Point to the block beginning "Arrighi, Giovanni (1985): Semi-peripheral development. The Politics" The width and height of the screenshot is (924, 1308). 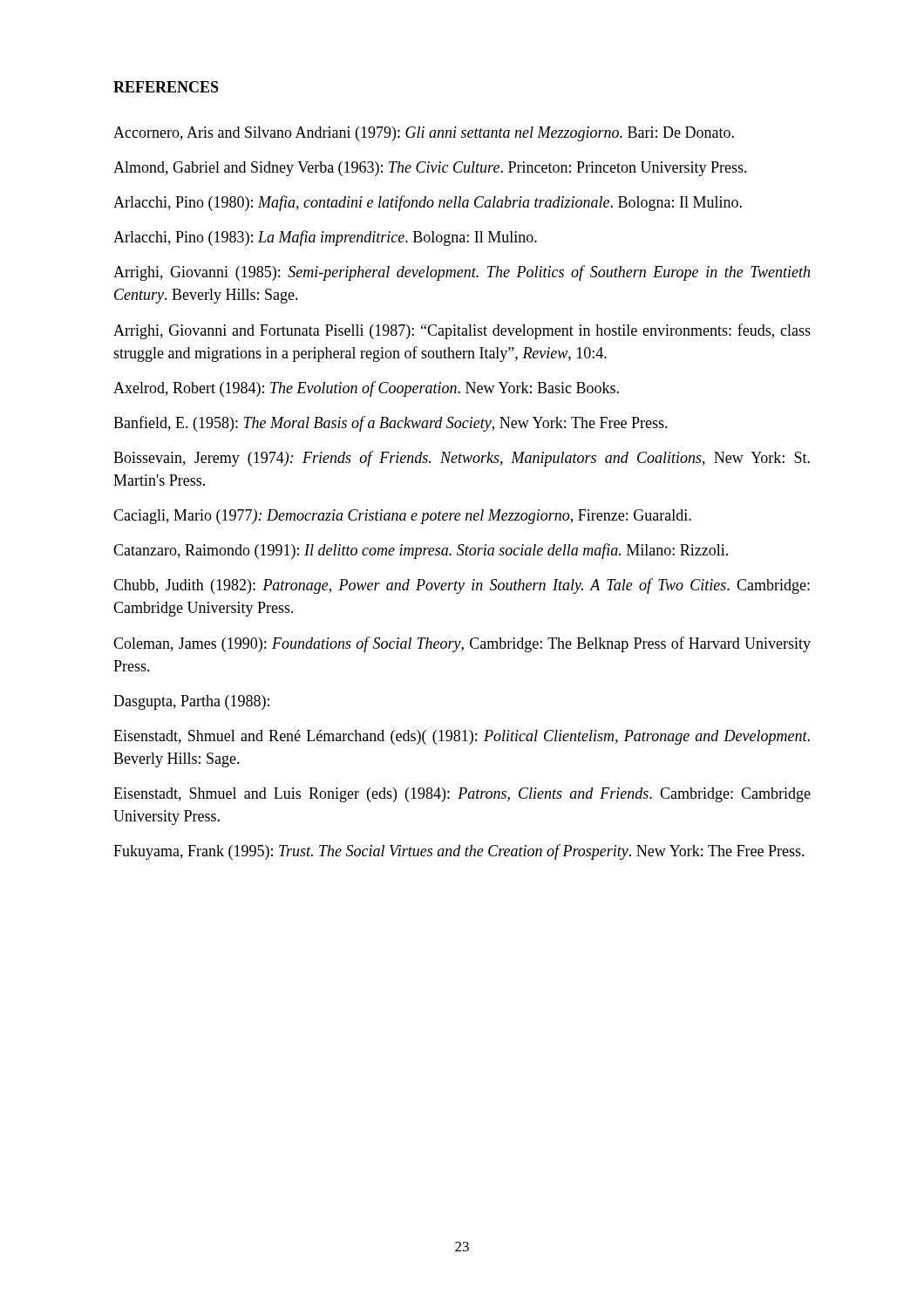coord(462,284)
